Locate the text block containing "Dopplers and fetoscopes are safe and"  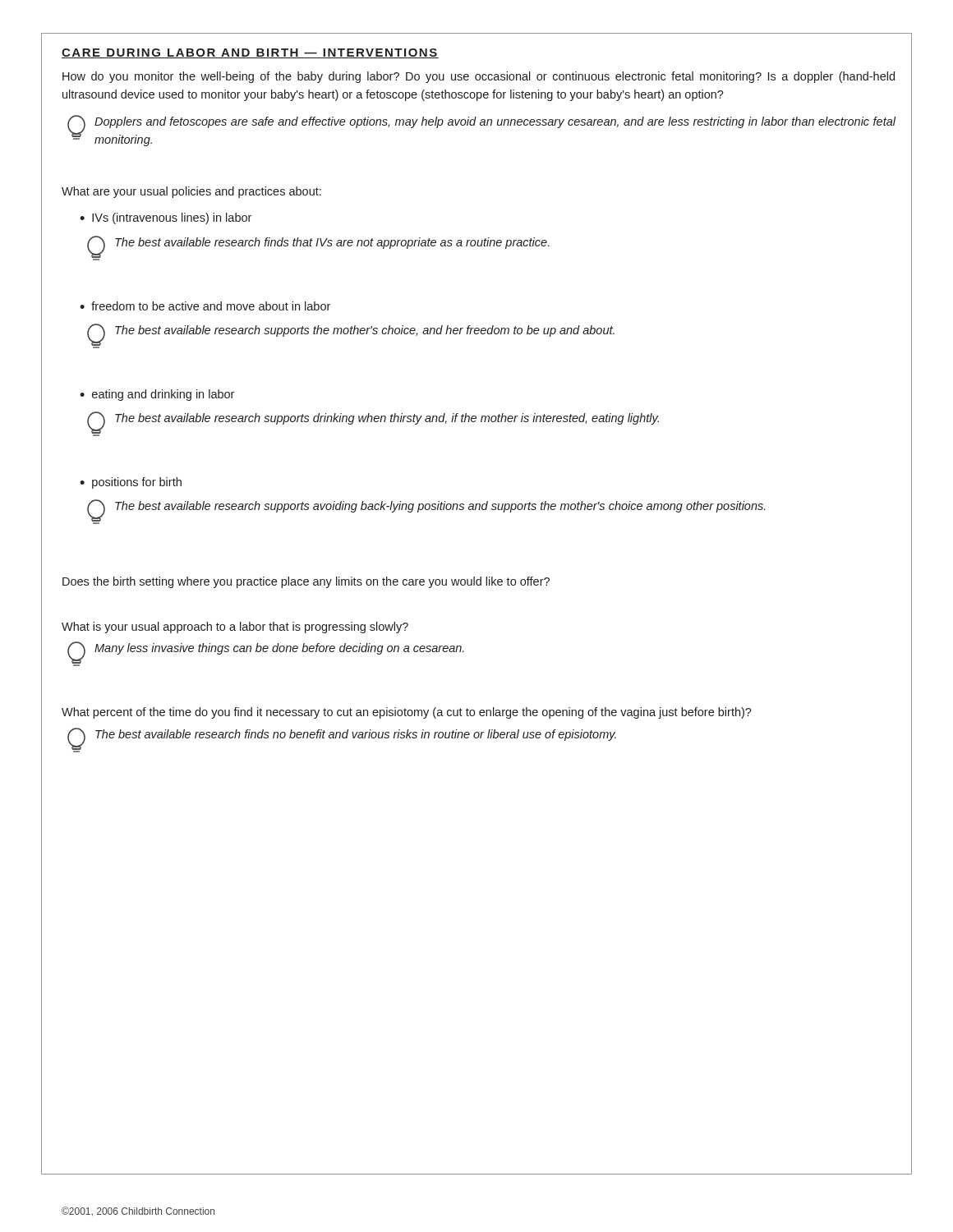click(480, 131)
